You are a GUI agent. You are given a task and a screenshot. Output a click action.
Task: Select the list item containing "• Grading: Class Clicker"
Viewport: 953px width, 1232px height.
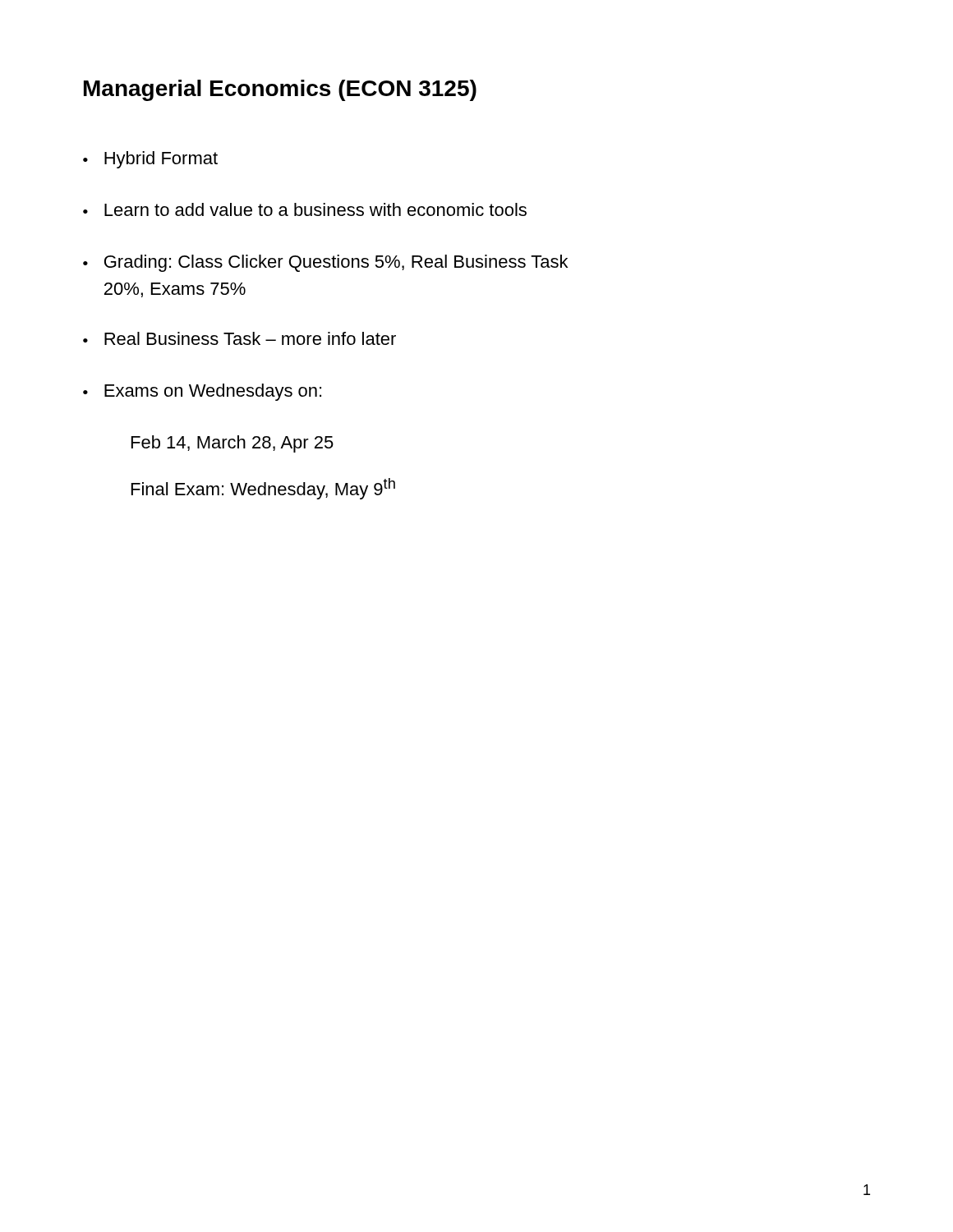point(325,275)
